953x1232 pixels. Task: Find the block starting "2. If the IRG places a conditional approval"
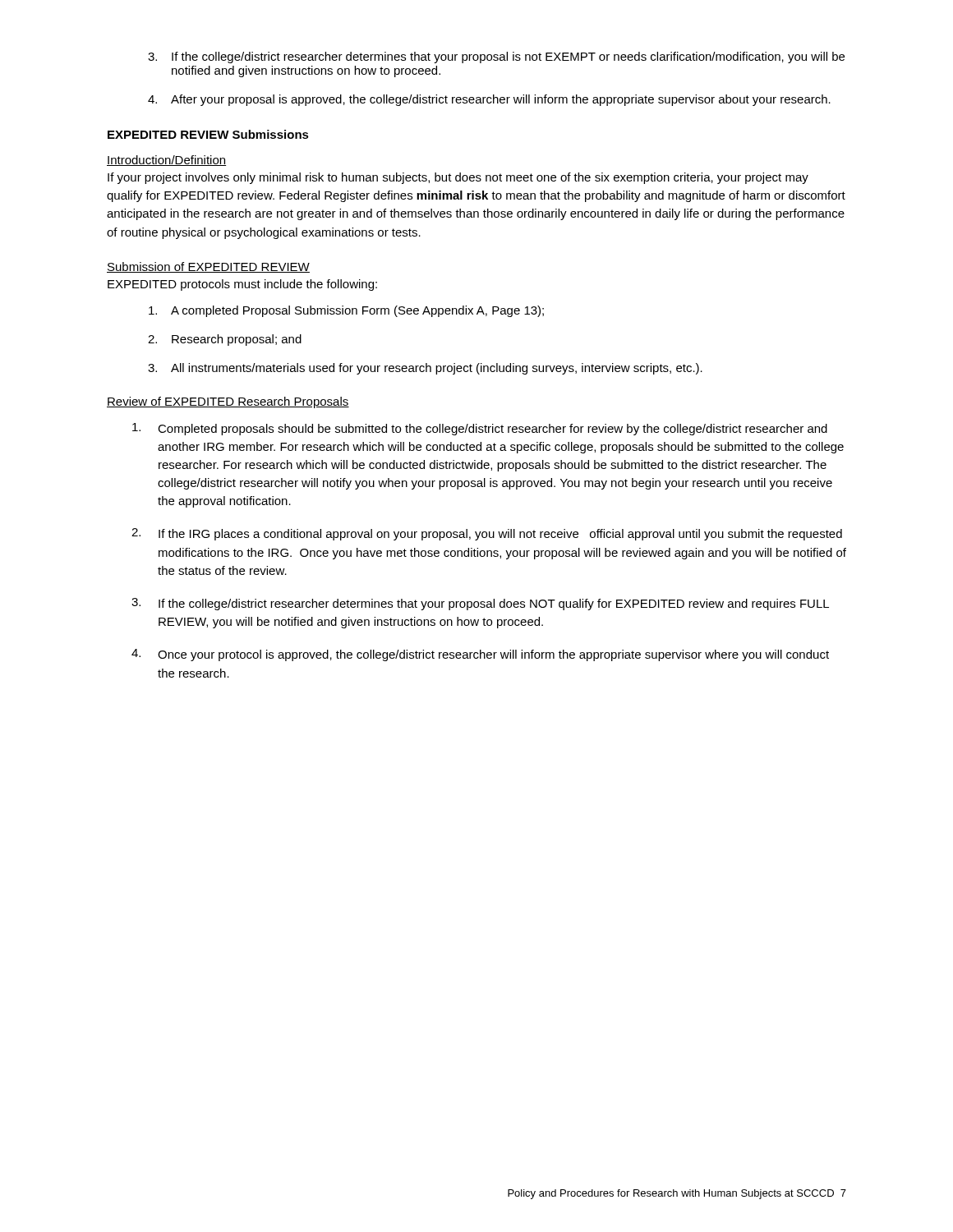489,553
